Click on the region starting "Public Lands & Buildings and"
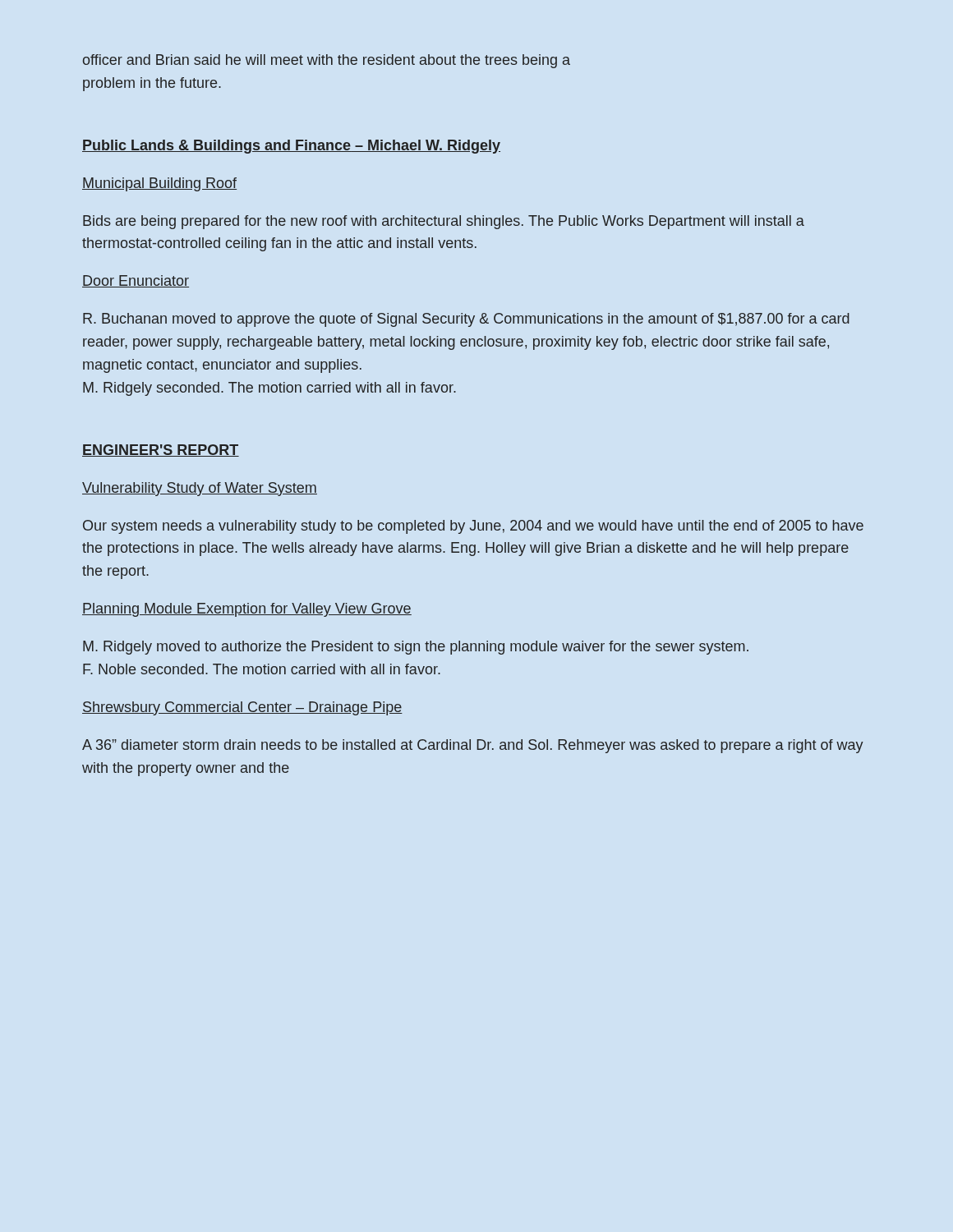Viewport: 953px width, 1232px height. click(291, 145)
